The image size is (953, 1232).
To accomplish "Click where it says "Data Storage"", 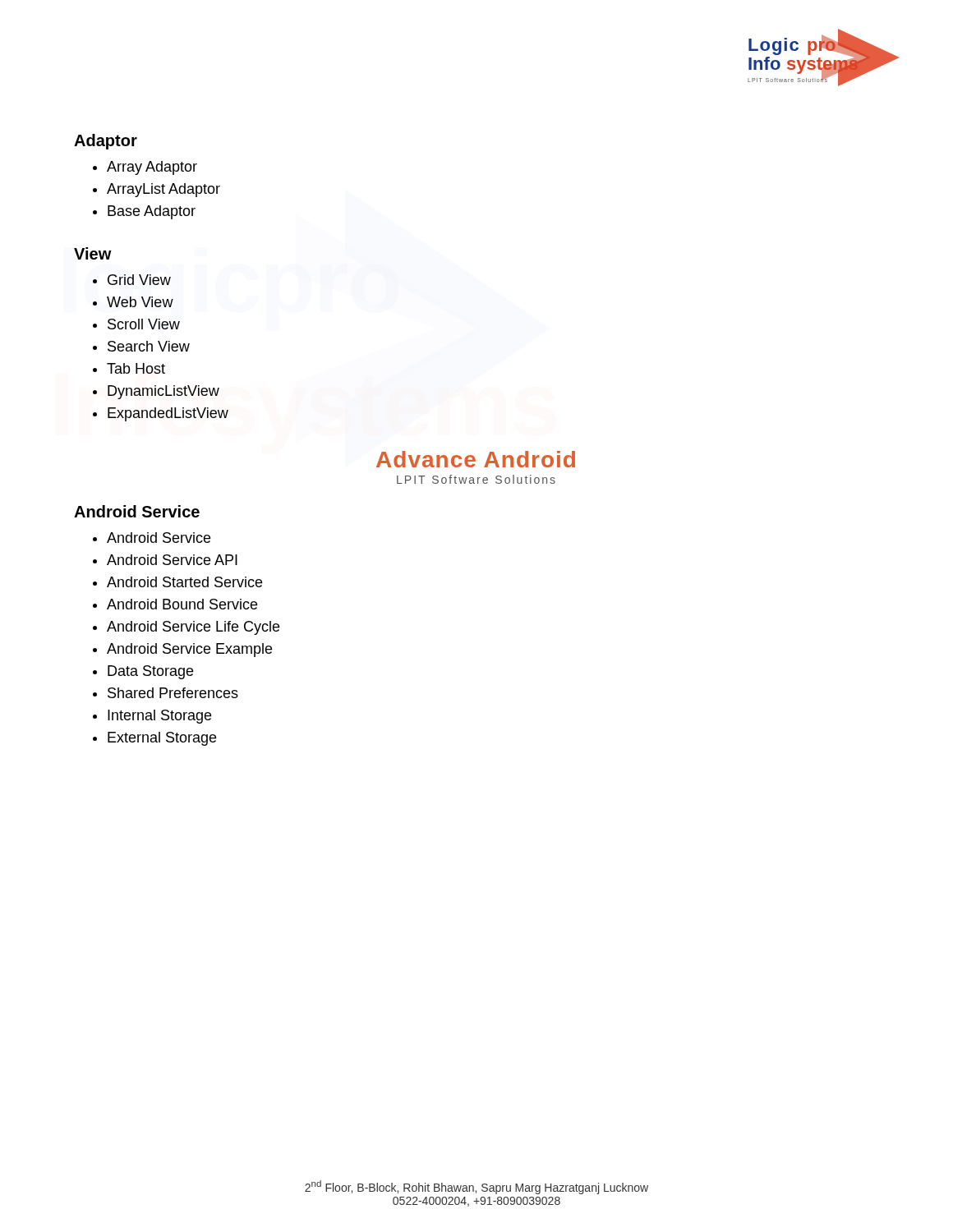I will [x=143, y=672].
